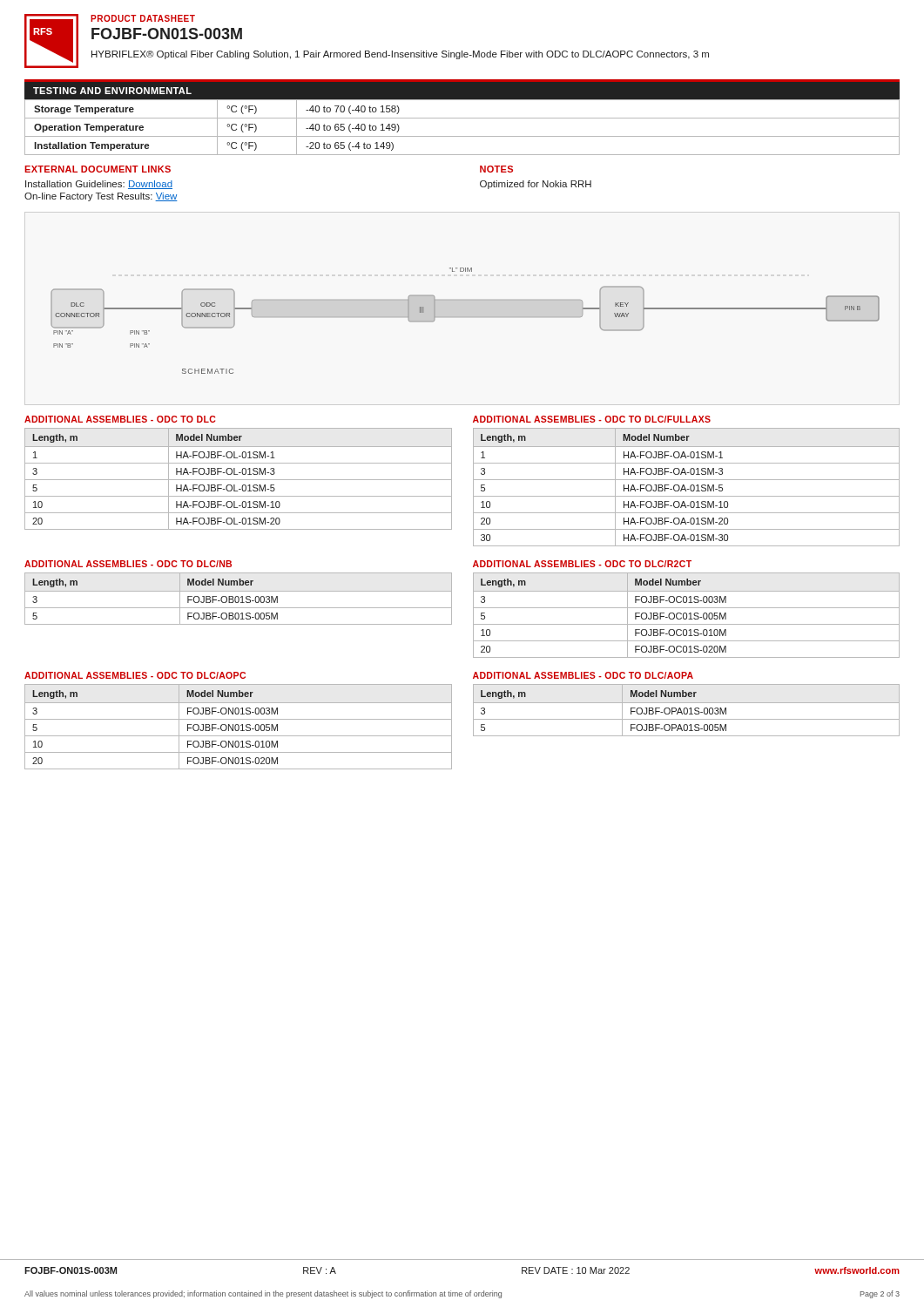Image resolution: width=924 pixels, height=1307 pixels.
Task: Find the text starting "All values nominal"
Action: (462, 1295)
